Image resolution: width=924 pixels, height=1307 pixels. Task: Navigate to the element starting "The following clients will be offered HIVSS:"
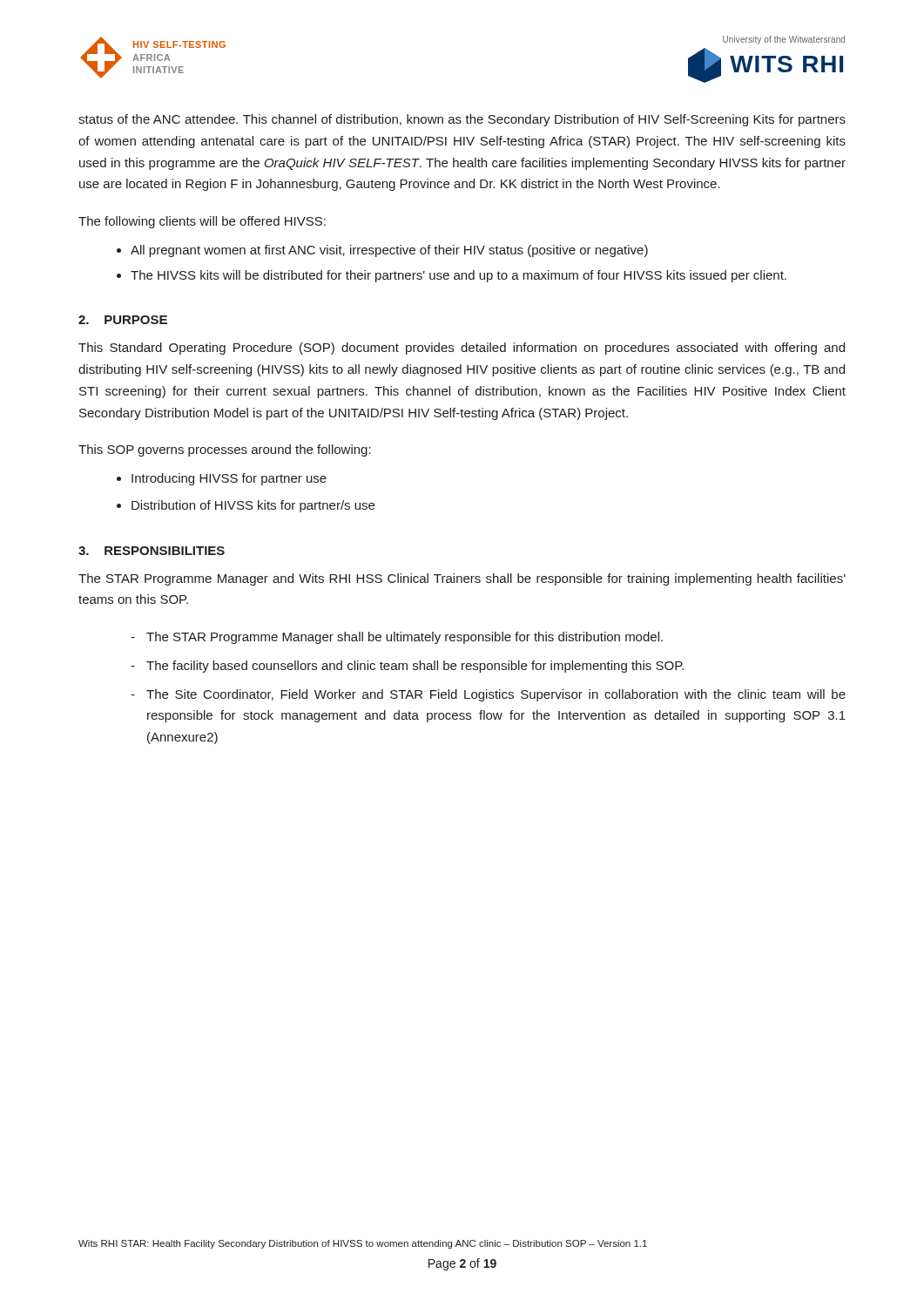202,221
